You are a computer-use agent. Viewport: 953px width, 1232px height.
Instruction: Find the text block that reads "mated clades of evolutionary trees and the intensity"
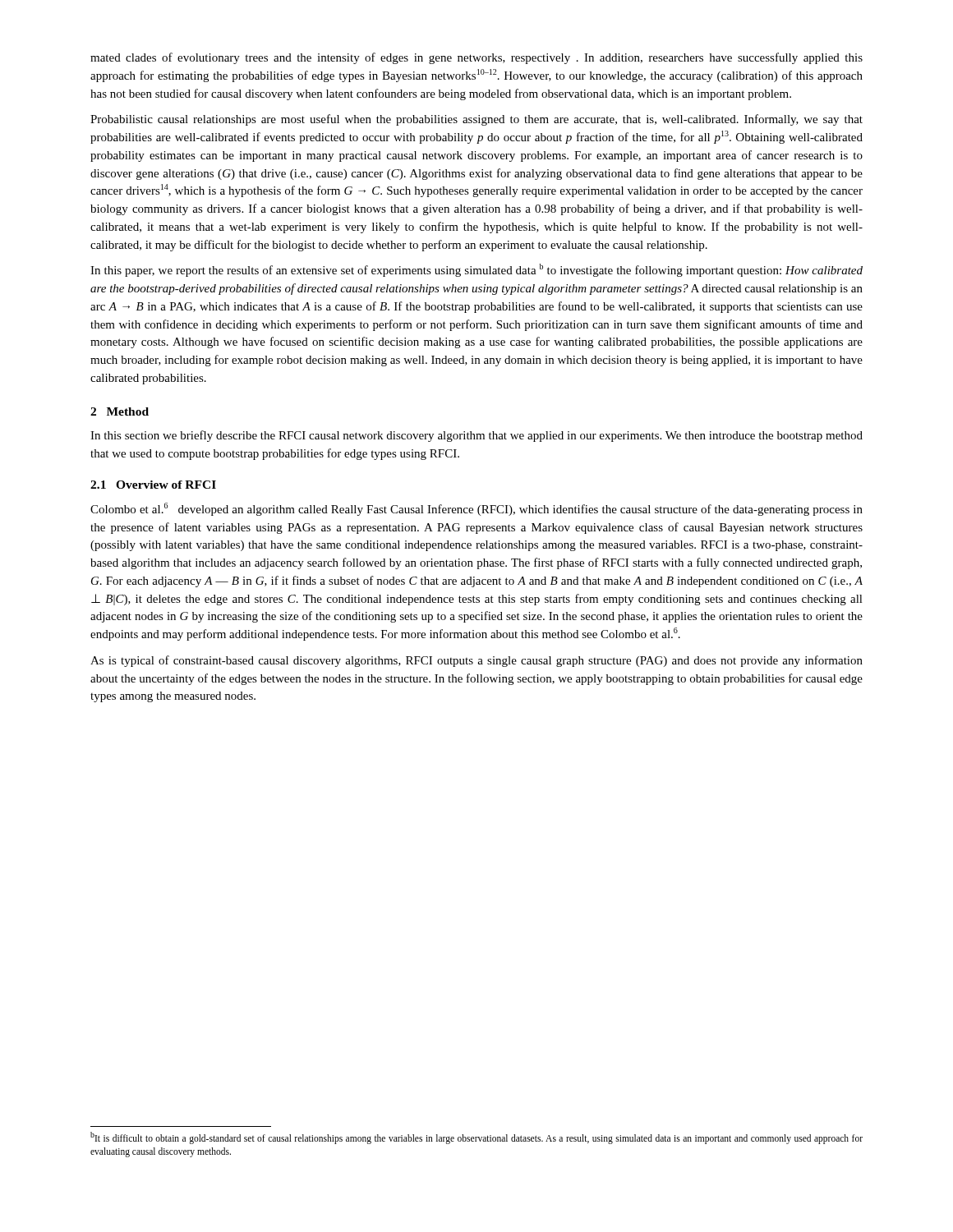pyautogui.click(x=476, y=76)
